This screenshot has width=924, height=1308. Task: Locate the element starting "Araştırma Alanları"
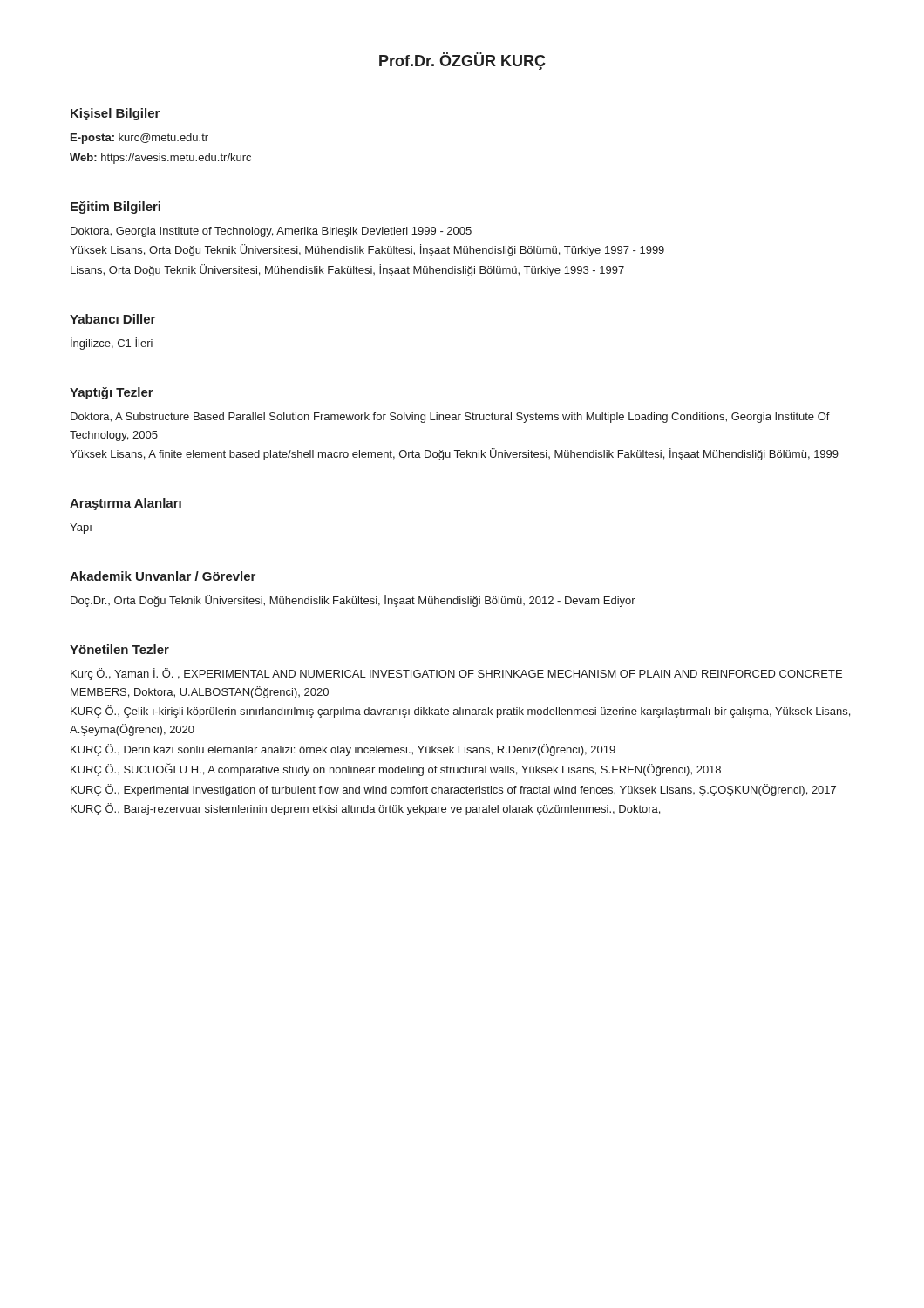(126, 503)
